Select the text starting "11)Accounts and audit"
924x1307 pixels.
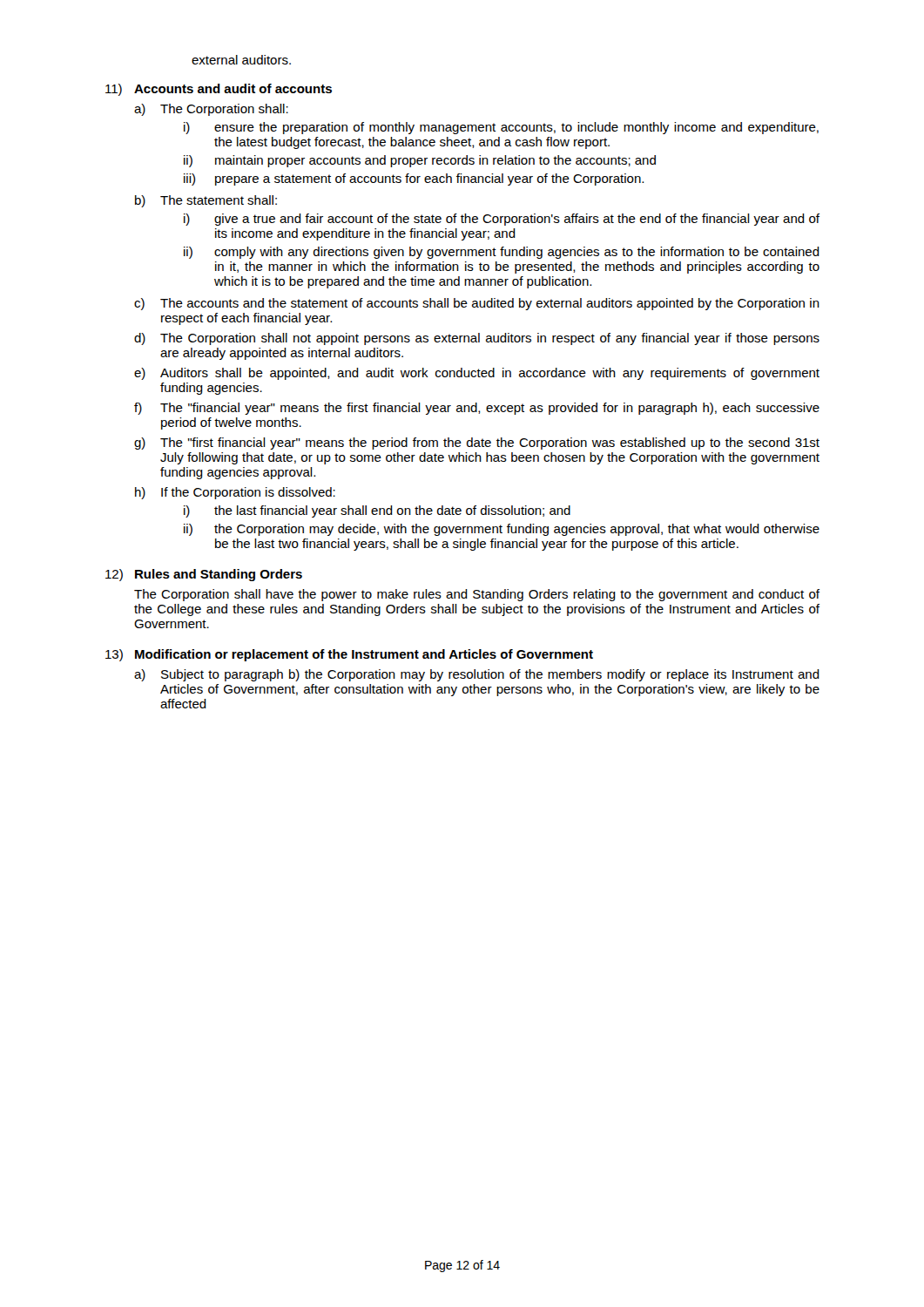pyautogui.click(x=218, y=88)
